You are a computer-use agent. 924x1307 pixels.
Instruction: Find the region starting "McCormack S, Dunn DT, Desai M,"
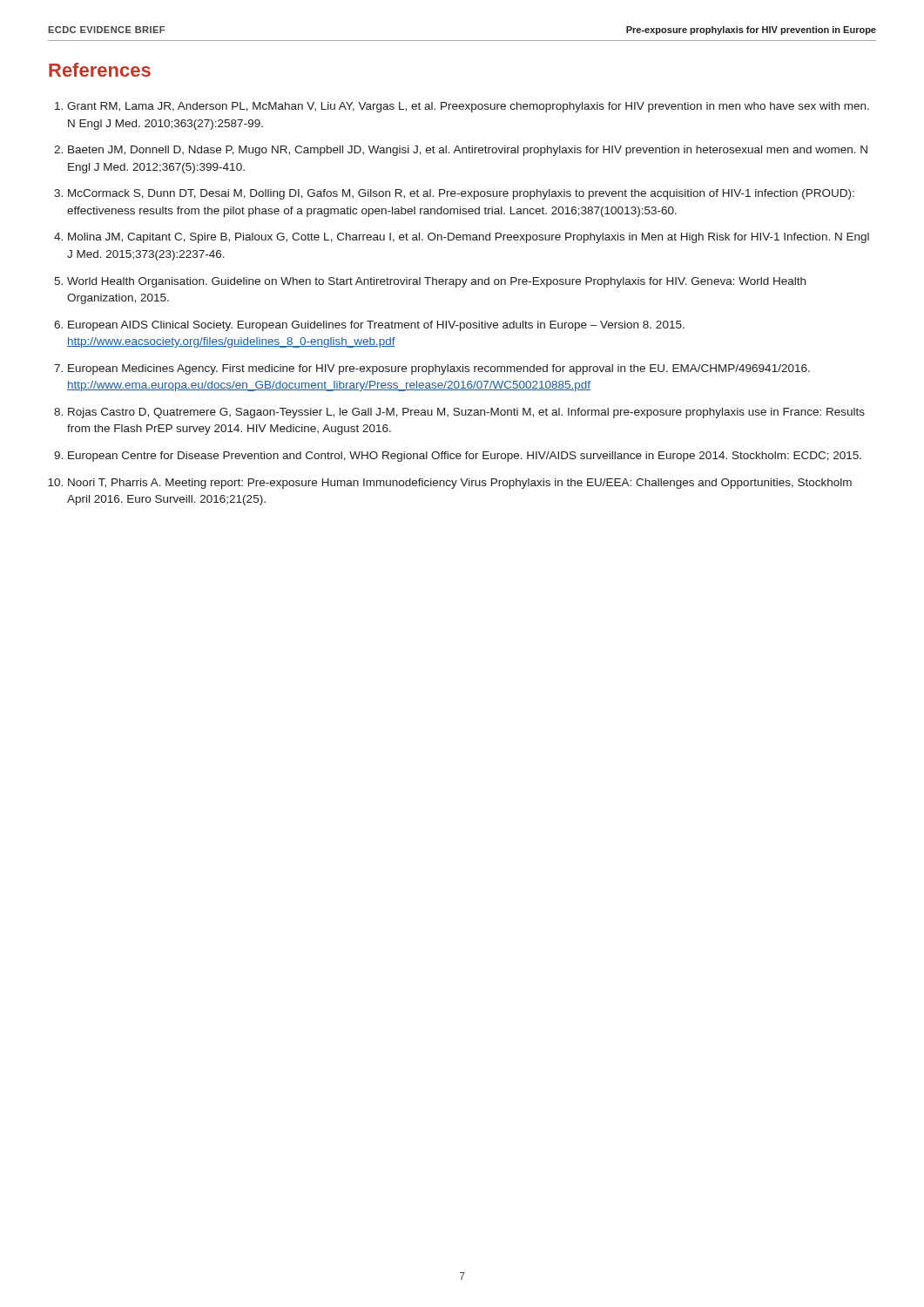(x=461, y=202)
